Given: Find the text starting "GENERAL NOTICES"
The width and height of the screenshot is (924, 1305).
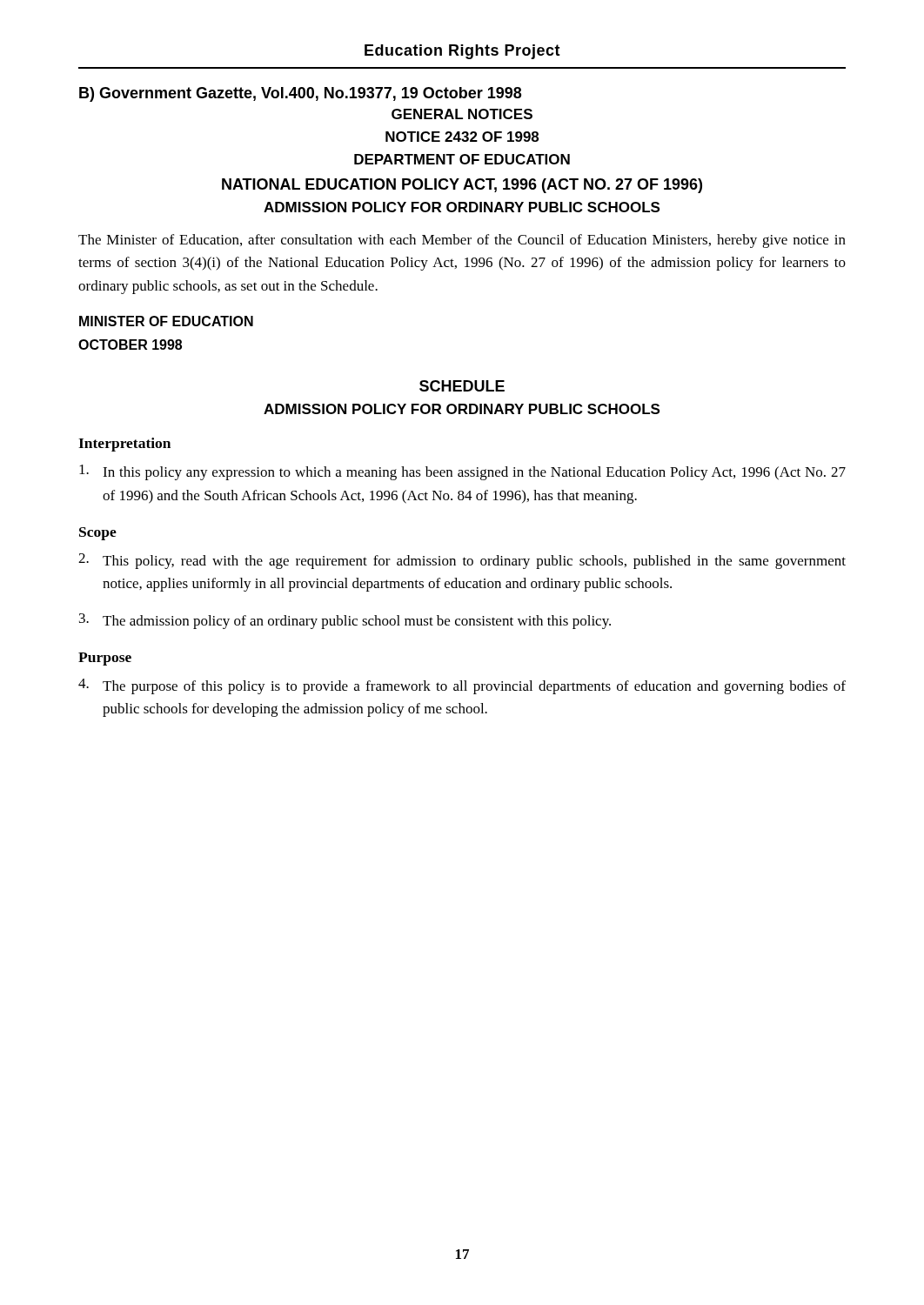Looking at the screenshot, I should click(x=462, y=114).
